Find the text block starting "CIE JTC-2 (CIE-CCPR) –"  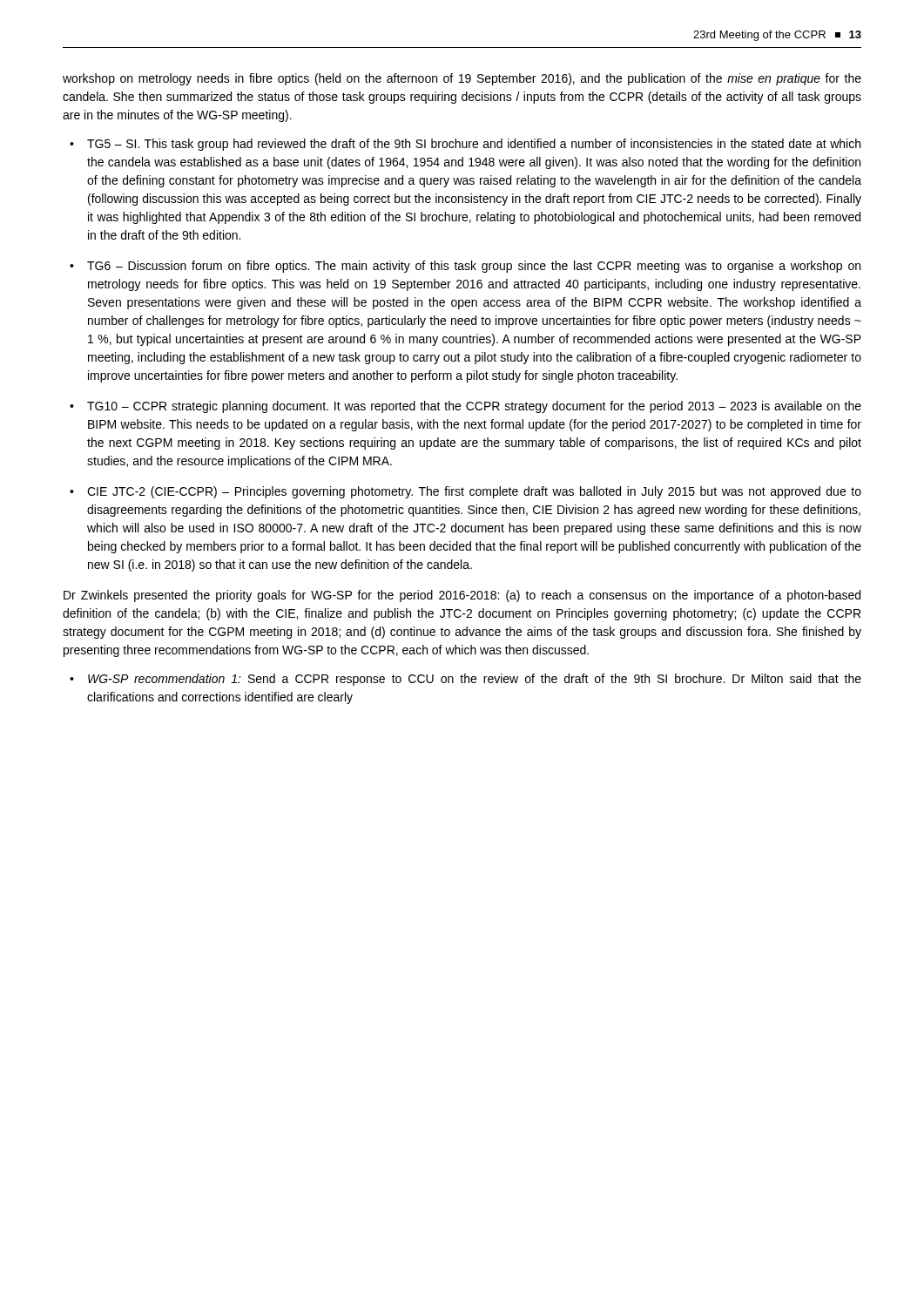coord(474,528)
